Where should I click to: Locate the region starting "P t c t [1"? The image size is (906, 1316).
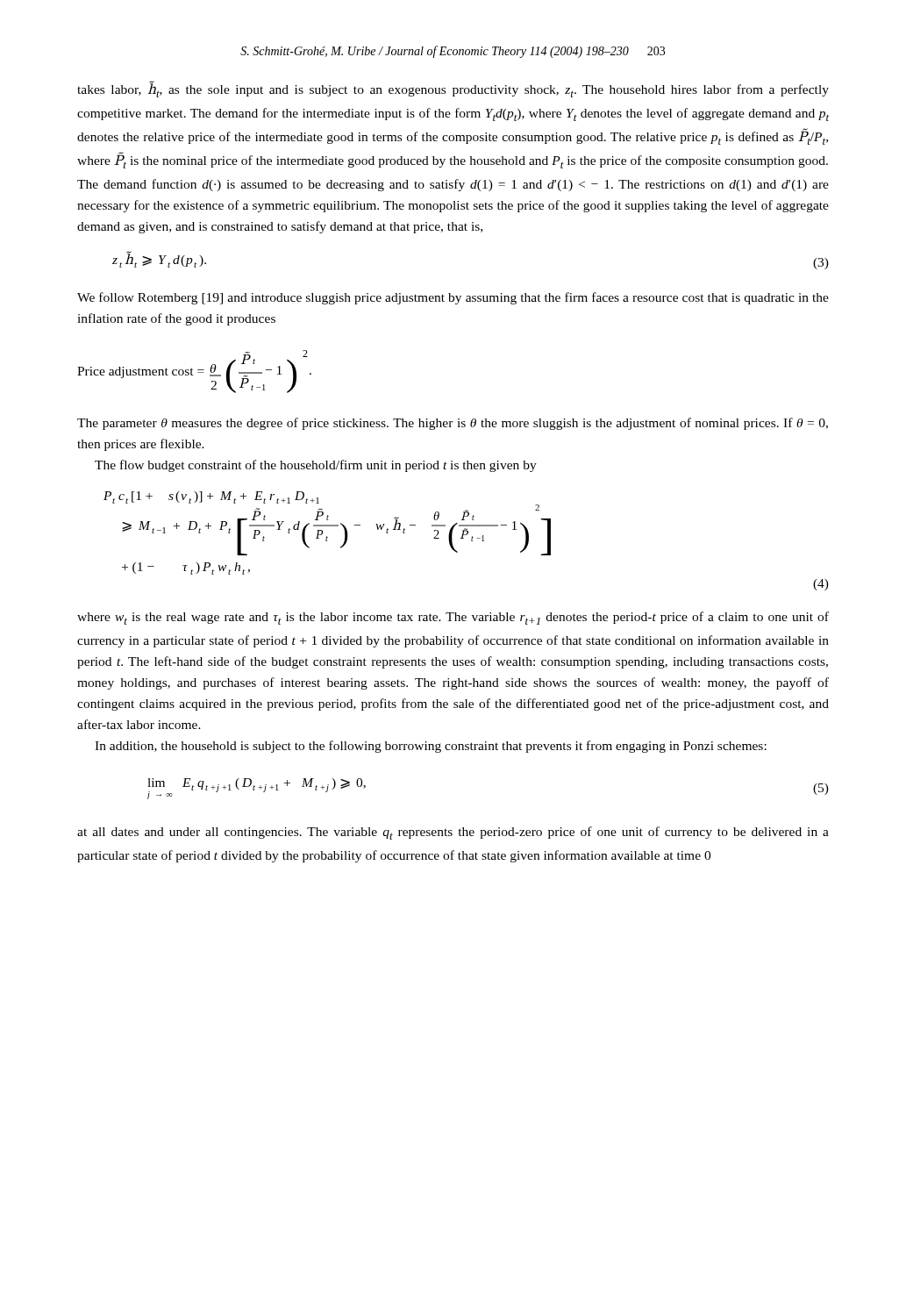[453, 539]
